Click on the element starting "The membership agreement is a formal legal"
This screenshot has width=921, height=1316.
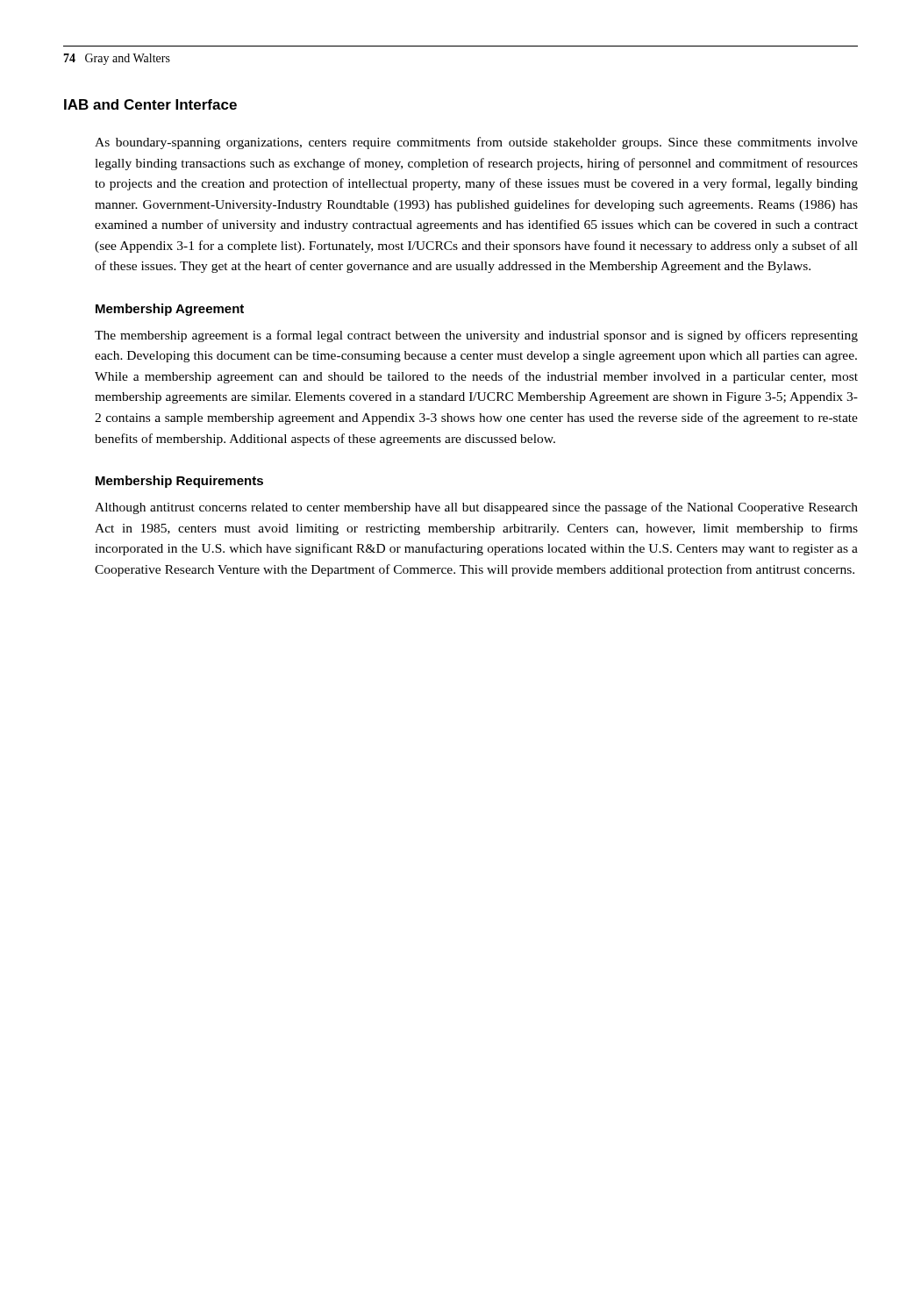[476, 386]
